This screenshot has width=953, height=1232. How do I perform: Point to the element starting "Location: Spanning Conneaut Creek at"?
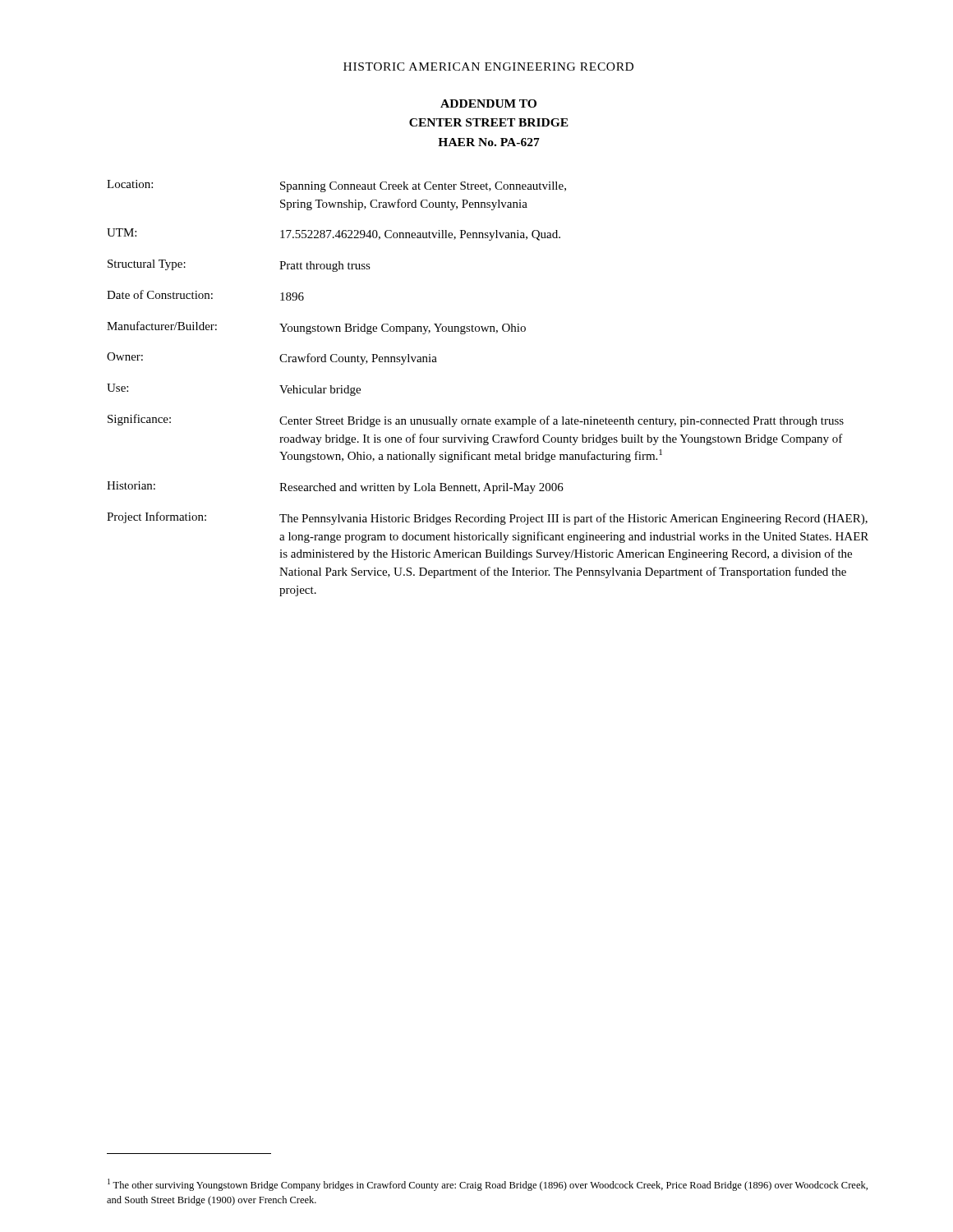tap(489, 195)
